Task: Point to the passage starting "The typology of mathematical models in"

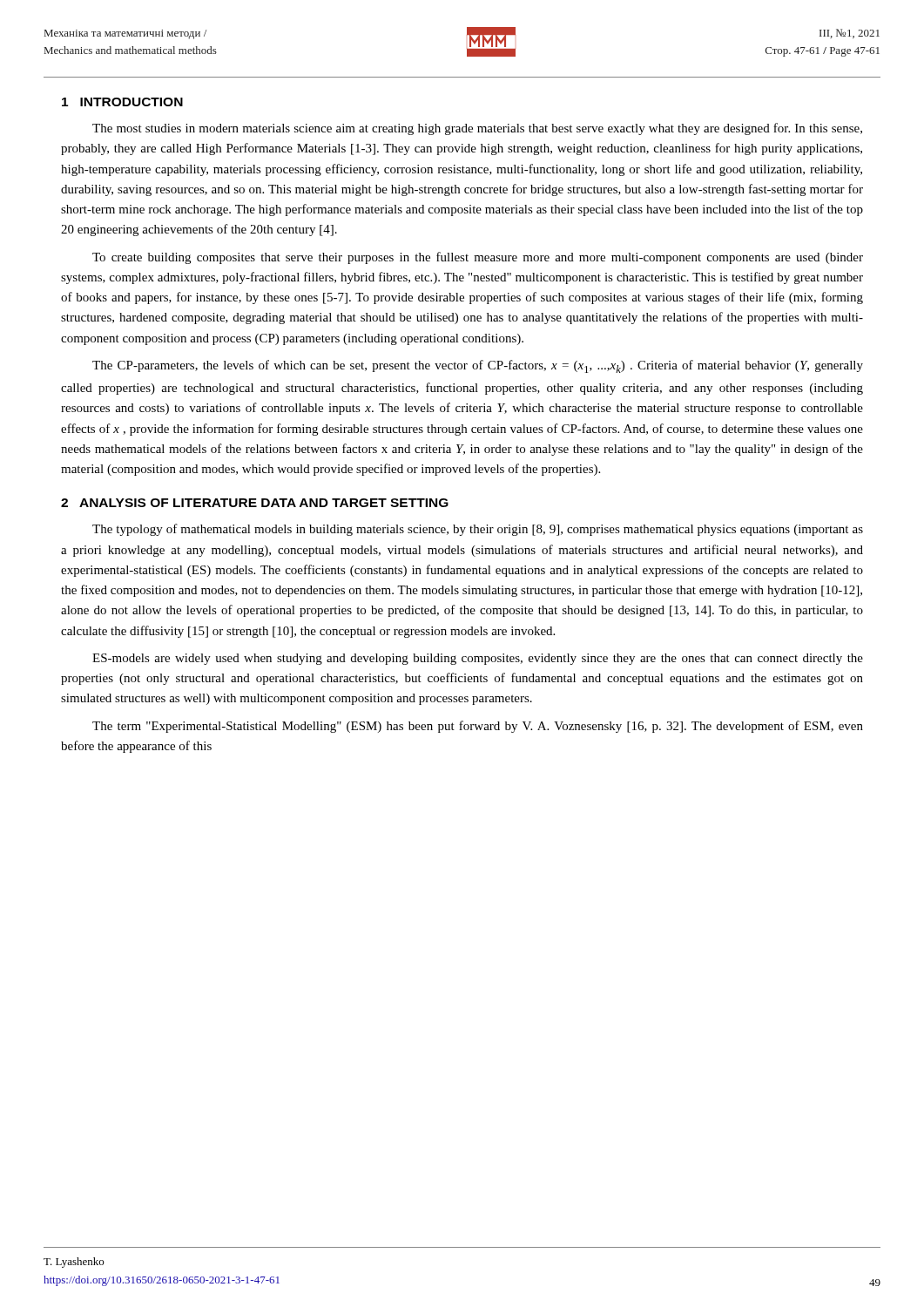Action: (x=462, y=580)
